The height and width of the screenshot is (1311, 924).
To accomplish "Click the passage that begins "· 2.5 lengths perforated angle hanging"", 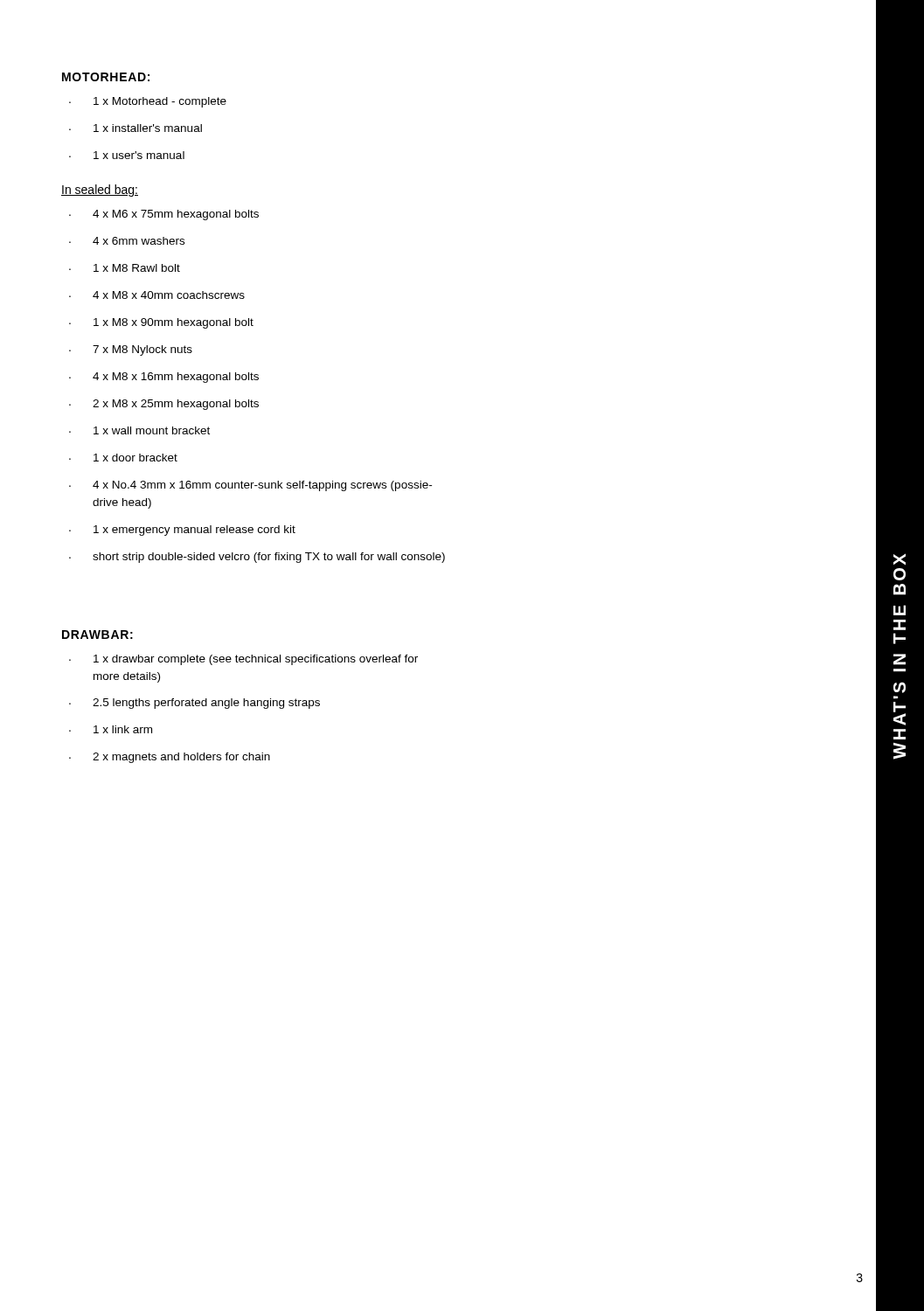I will click(x=195, y=704).
